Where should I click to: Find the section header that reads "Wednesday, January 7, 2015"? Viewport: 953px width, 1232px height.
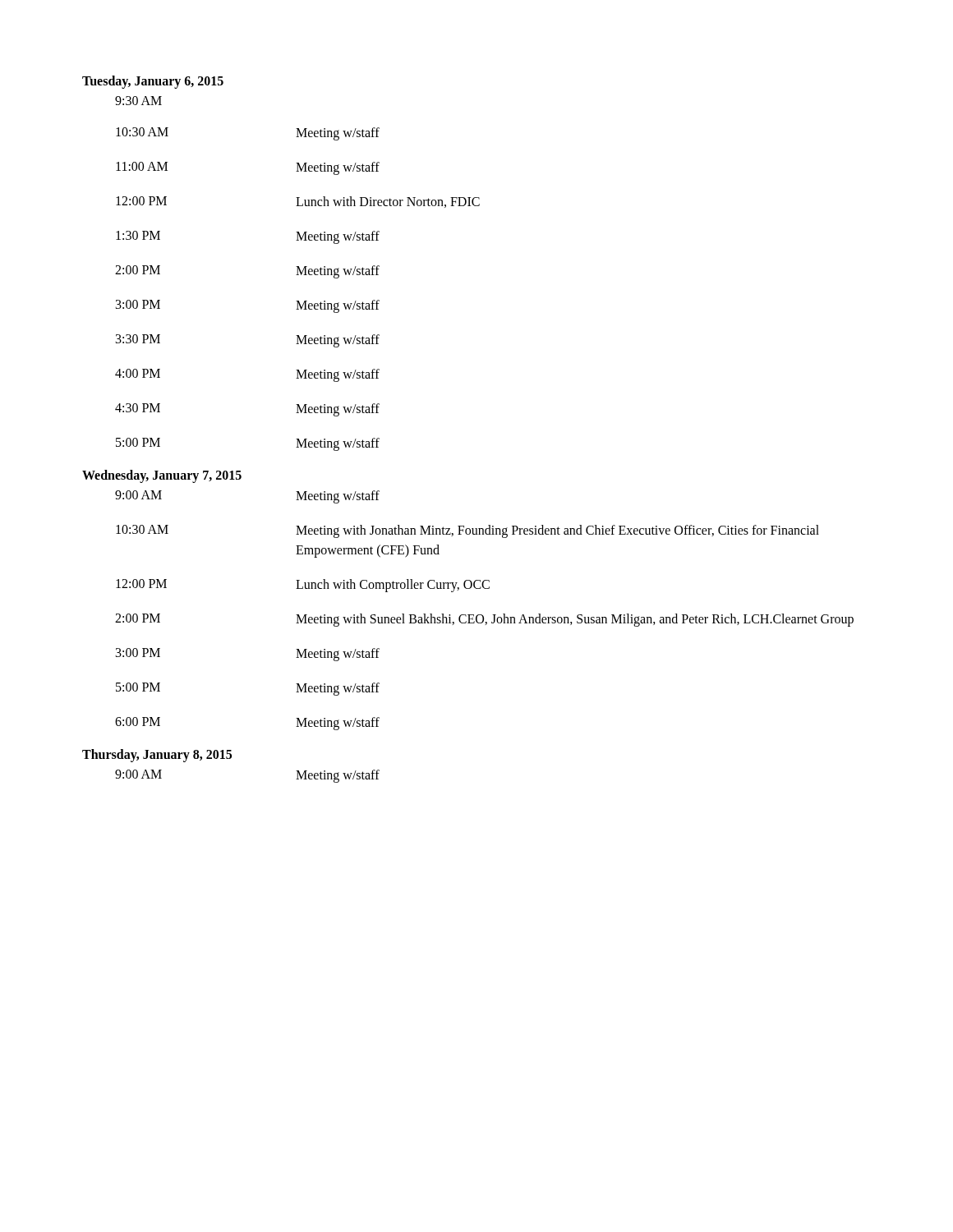coord(162,475)
